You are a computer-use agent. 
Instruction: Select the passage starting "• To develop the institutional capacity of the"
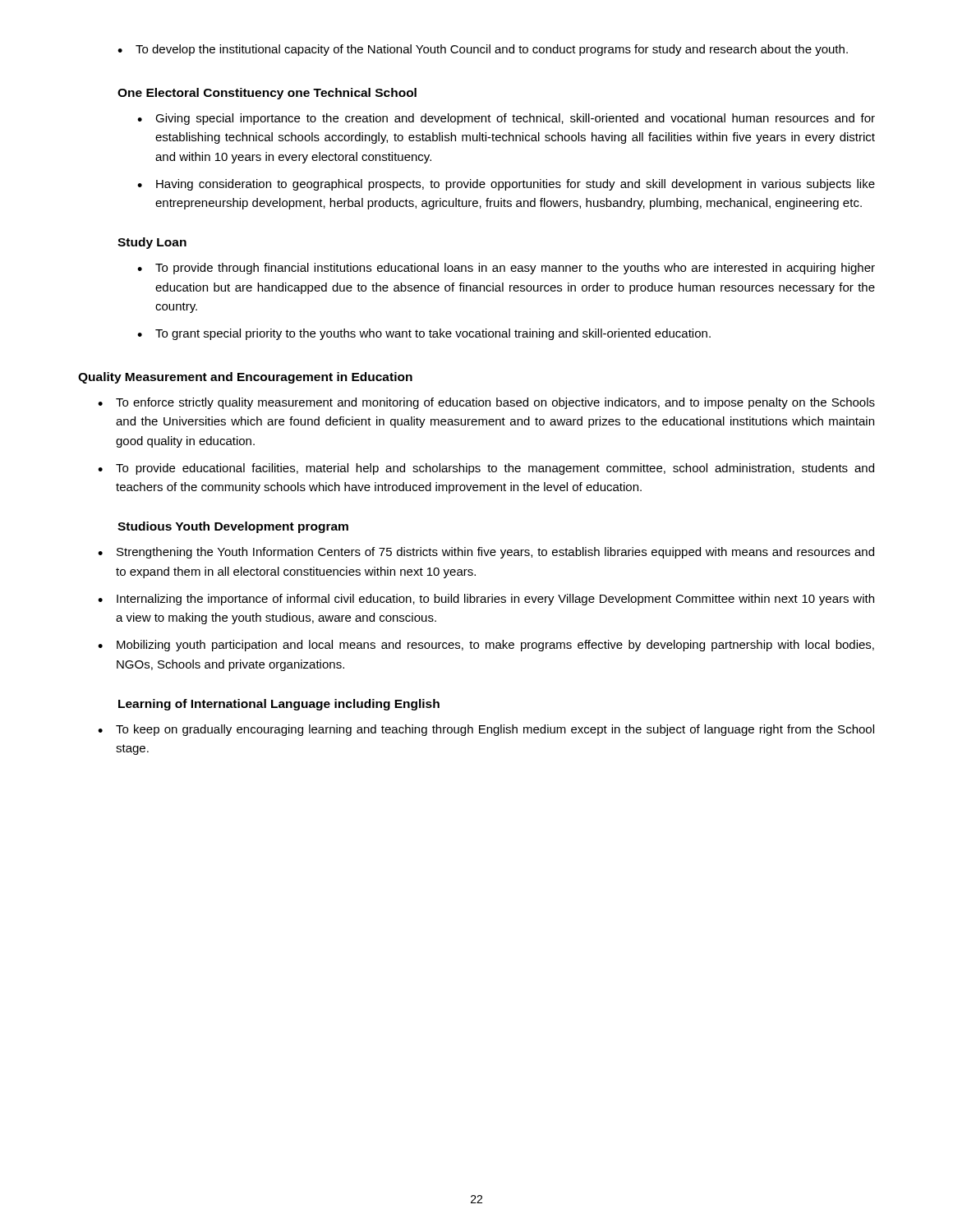(496, 51)
